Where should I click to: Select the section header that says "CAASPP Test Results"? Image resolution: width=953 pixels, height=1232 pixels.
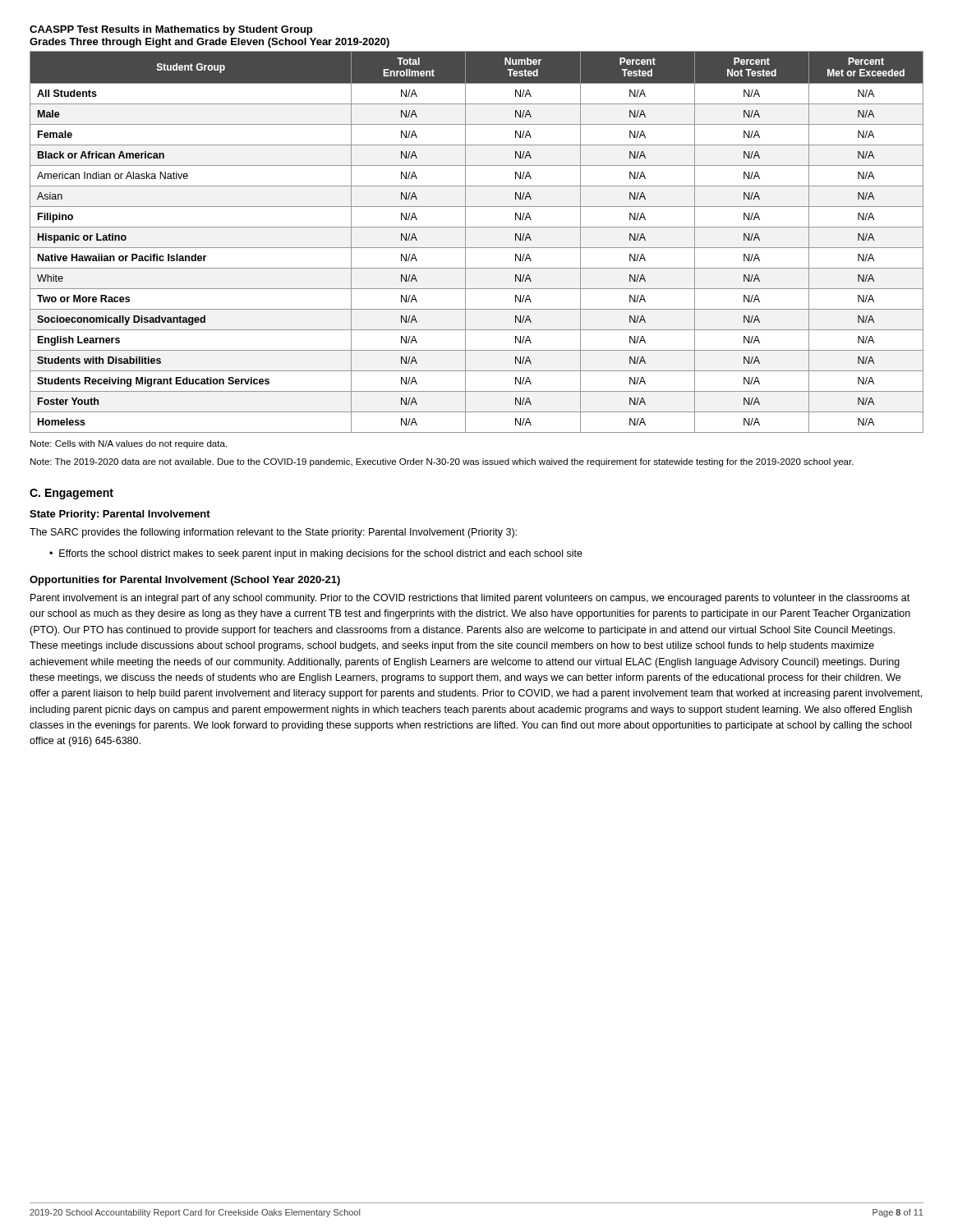[x=171, y=30]
